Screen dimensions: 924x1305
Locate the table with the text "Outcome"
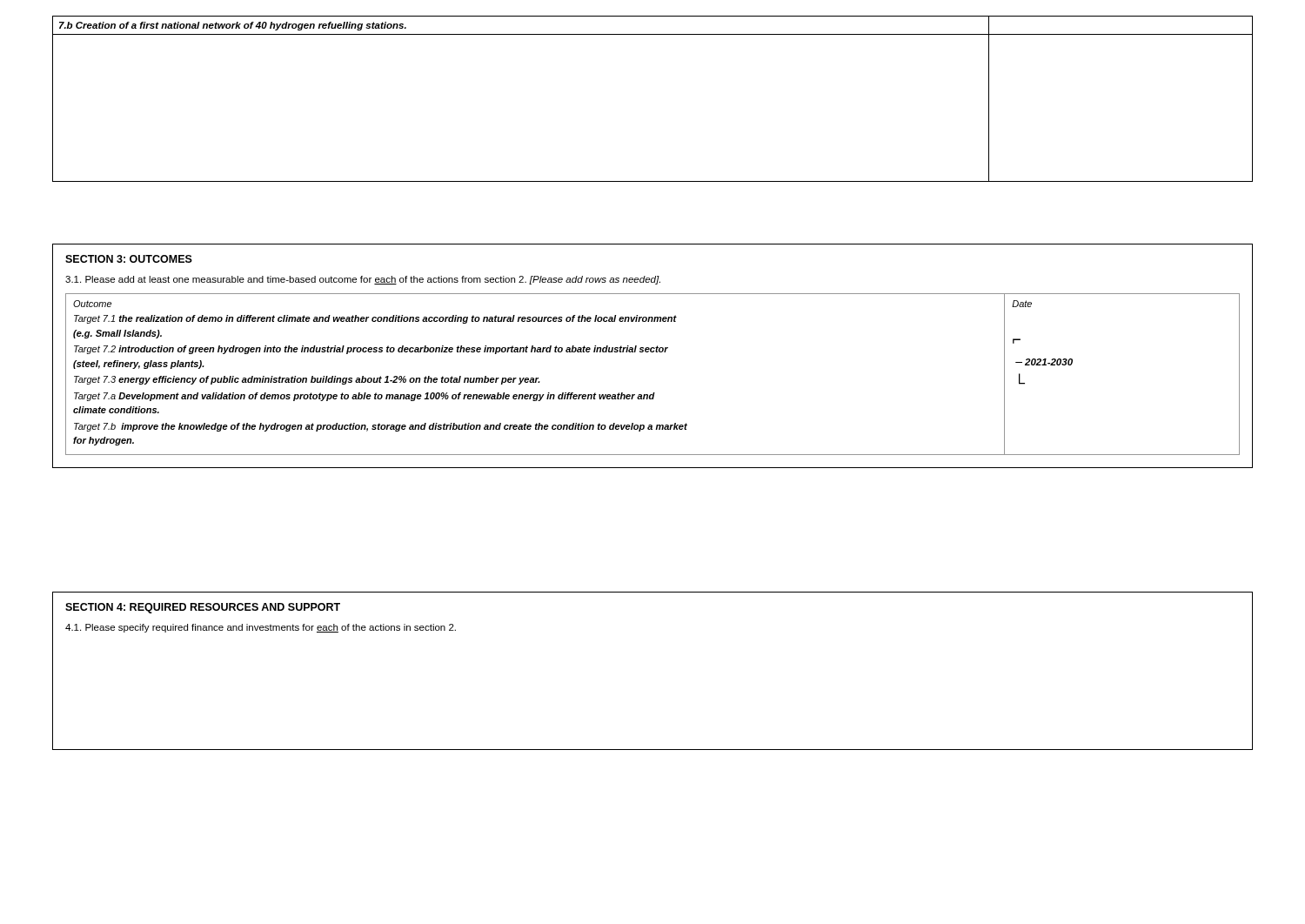click(x=652, y=374)
